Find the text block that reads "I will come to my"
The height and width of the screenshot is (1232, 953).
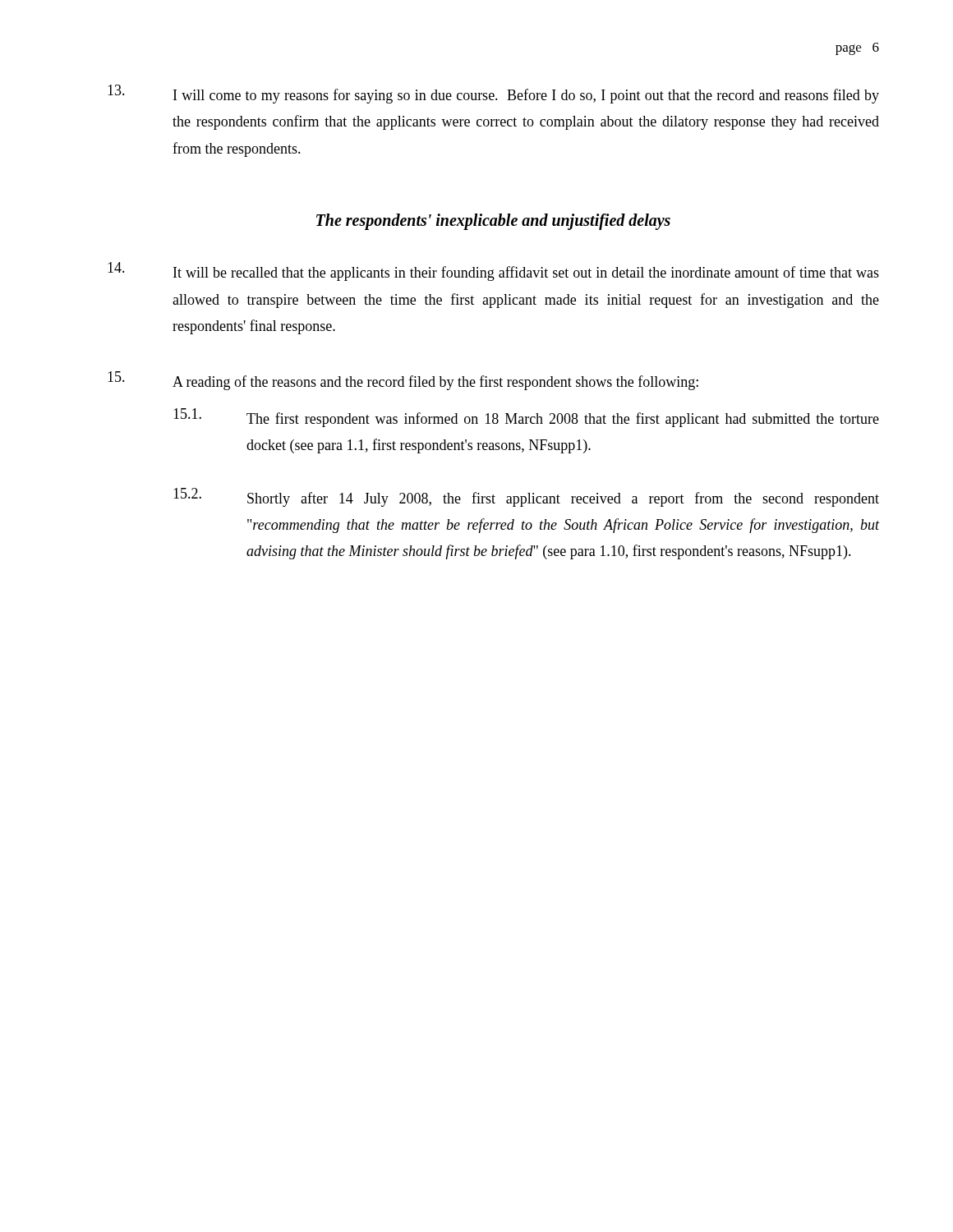click(x=493, y=122)
